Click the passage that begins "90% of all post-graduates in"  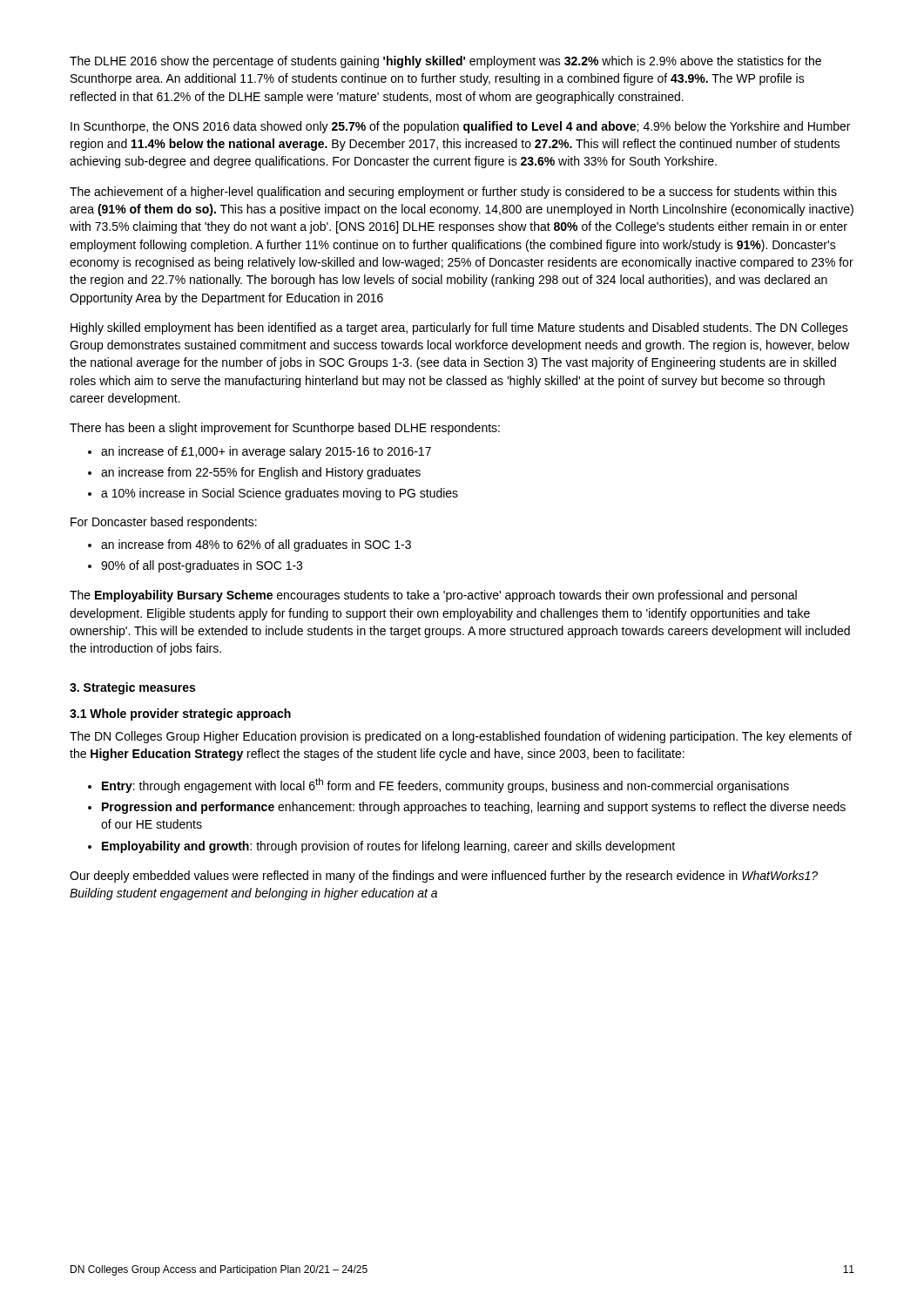202,566
